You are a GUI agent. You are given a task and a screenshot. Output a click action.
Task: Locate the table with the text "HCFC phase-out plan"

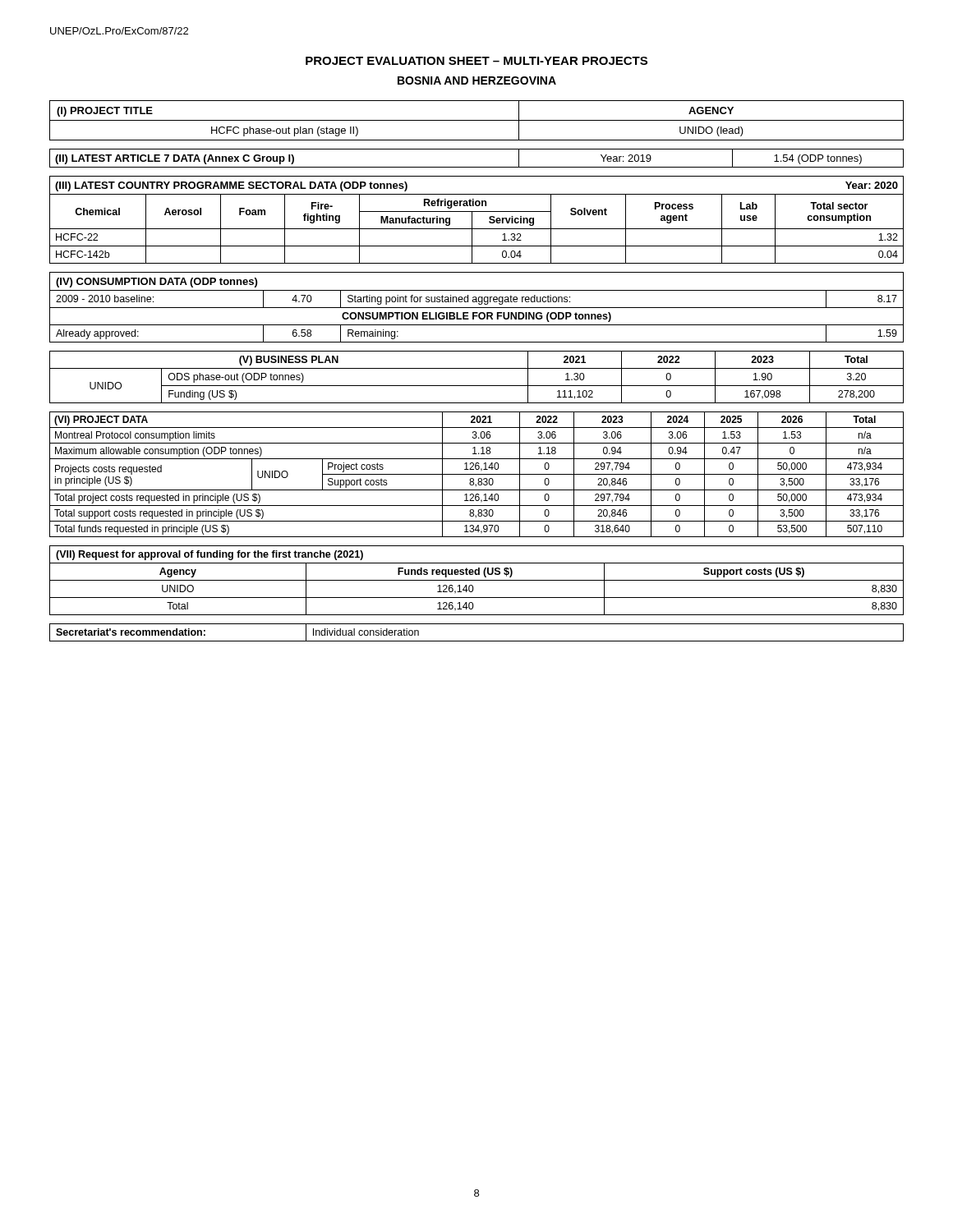pyautogui.click(x=476, y=120)
